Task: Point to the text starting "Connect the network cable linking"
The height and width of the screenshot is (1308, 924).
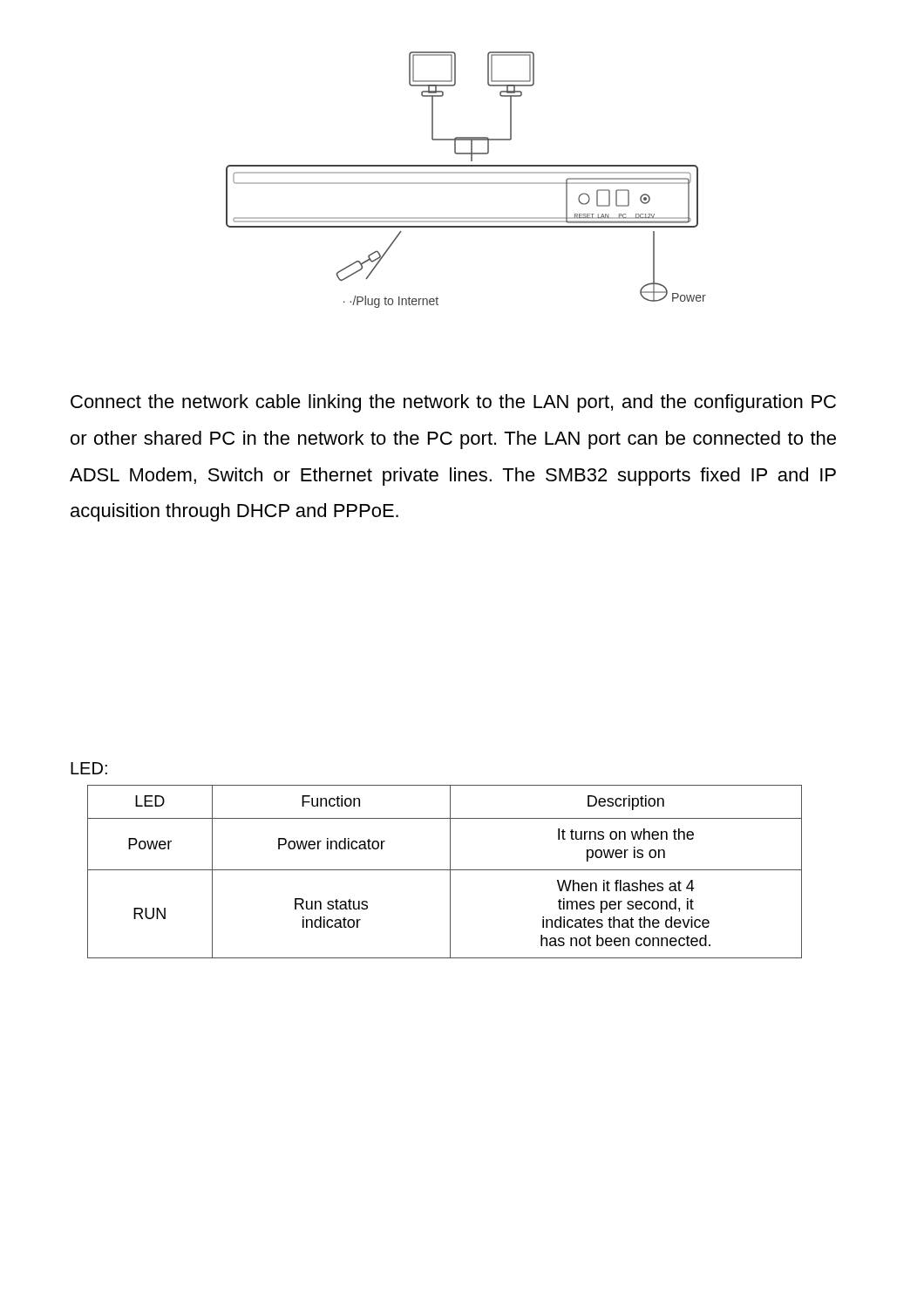Action: [x=453, y=456]
